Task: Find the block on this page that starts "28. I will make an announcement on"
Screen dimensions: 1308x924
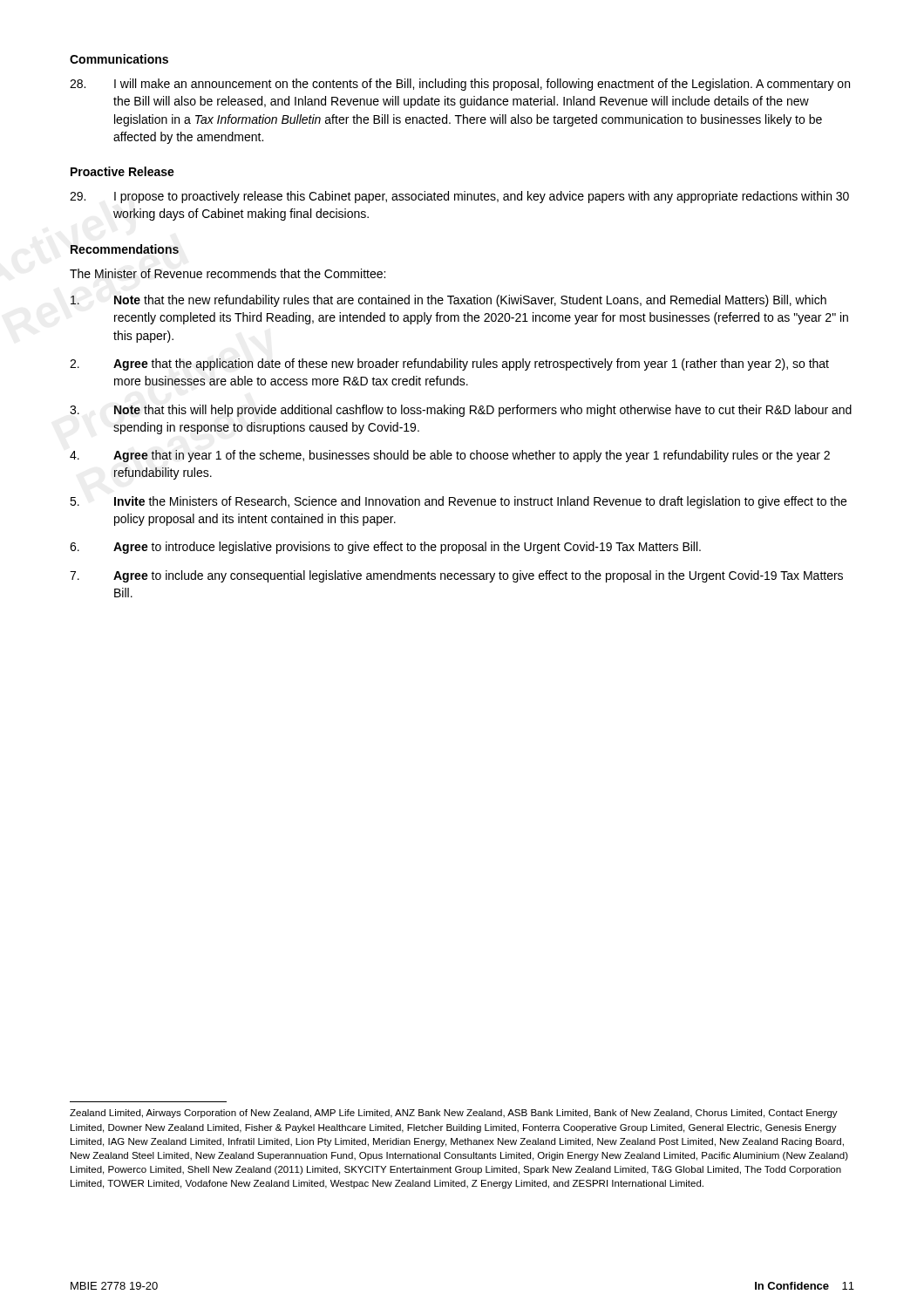Action: [462, 110]
